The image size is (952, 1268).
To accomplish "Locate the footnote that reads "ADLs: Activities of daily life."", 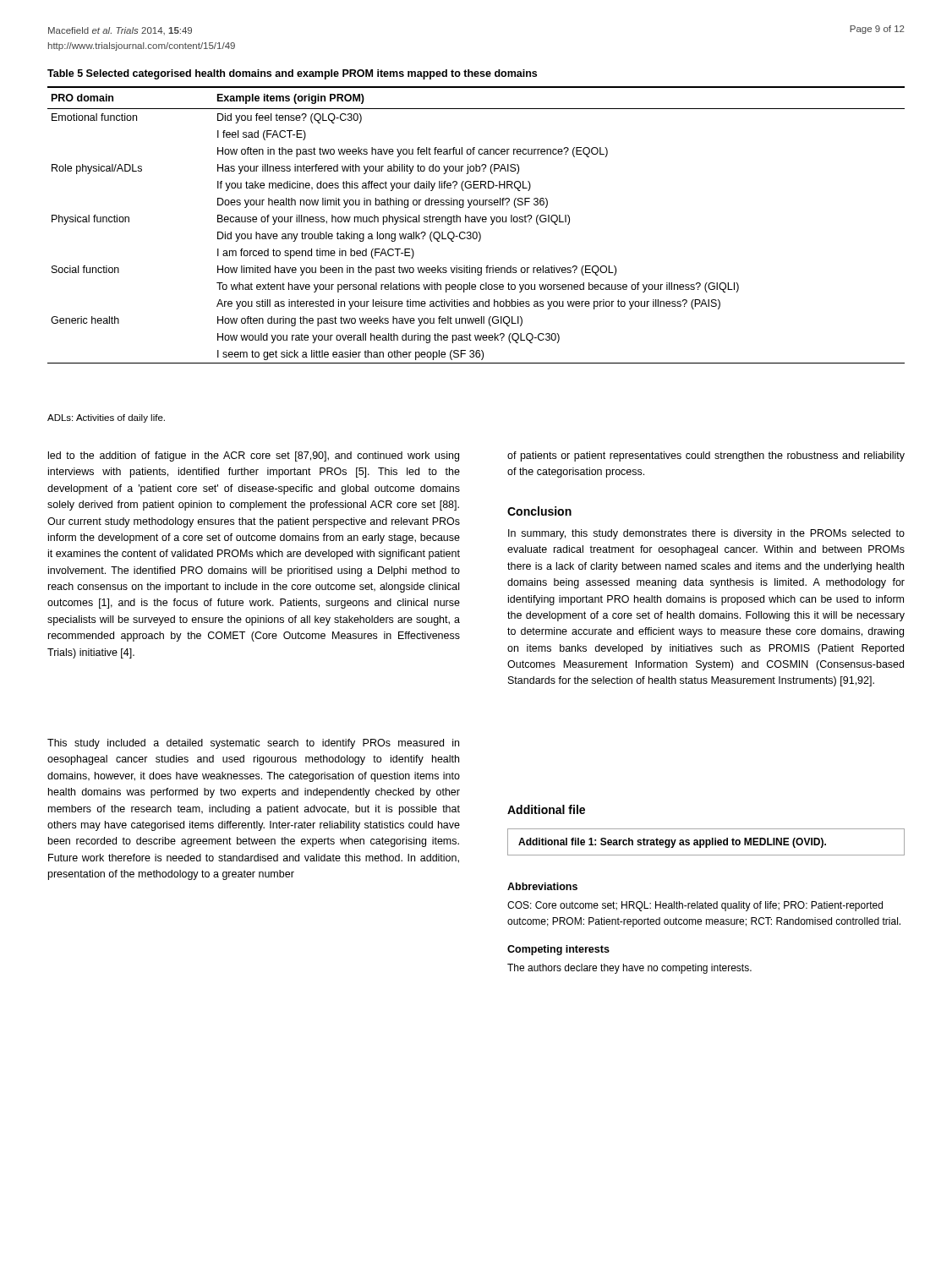I will click(x=107, y=418).
